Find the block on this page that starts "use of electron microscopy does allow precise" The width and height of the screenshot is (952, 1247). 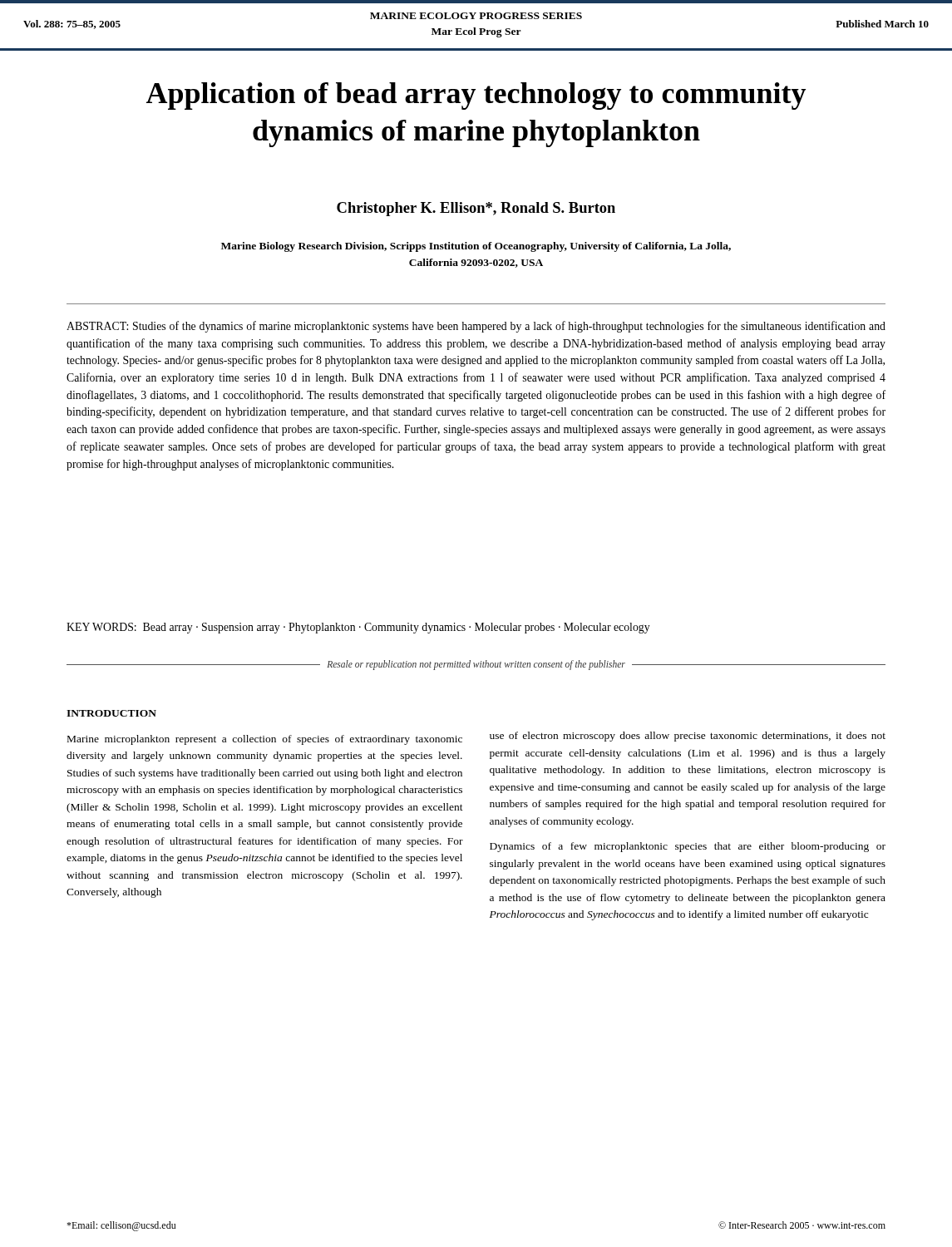(688, 737)
